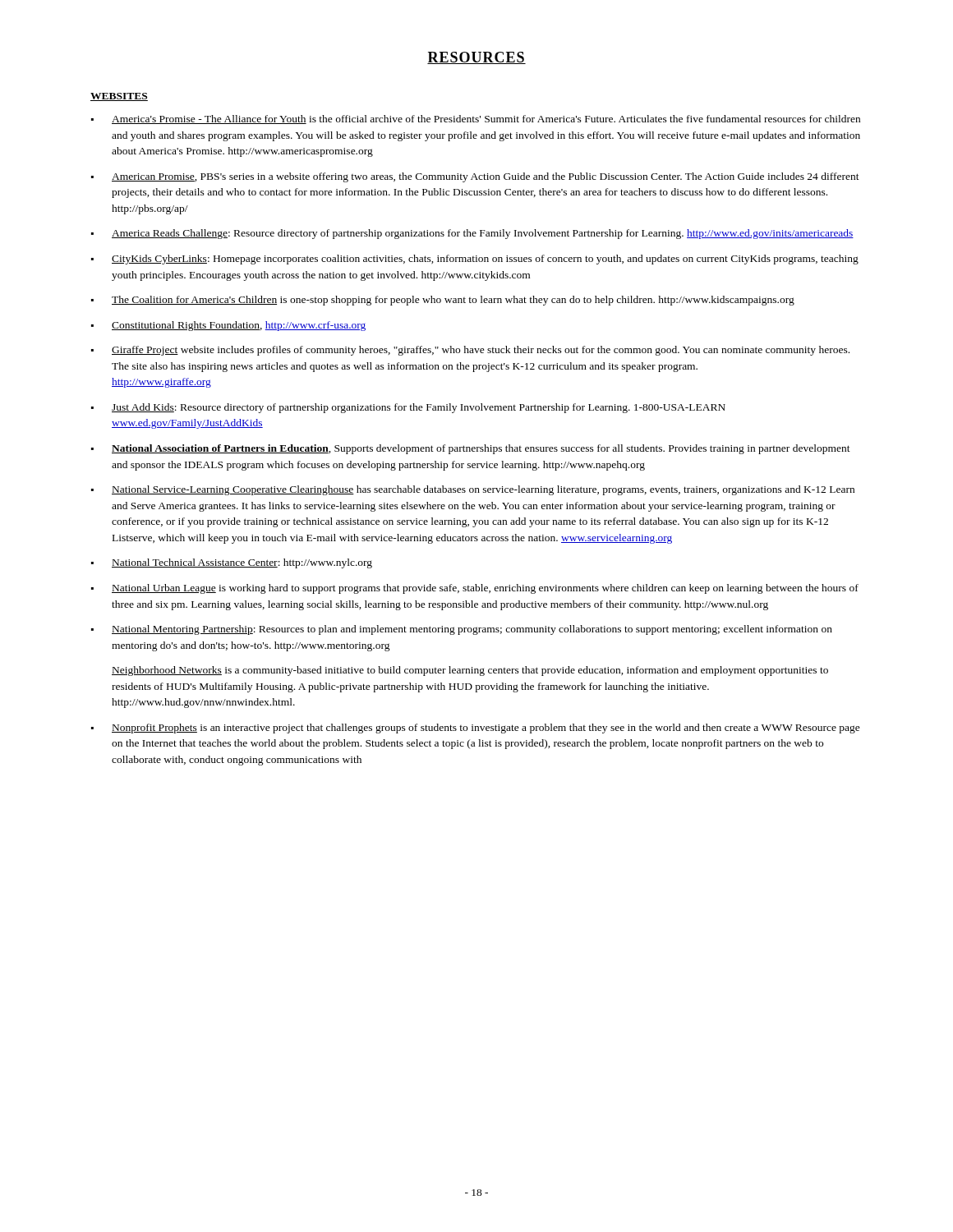953x1232 pixels.
Task: Point to the region starting "▪ National Mentoring Partnership: Resources to"
Action: click(x=476, y=637)
